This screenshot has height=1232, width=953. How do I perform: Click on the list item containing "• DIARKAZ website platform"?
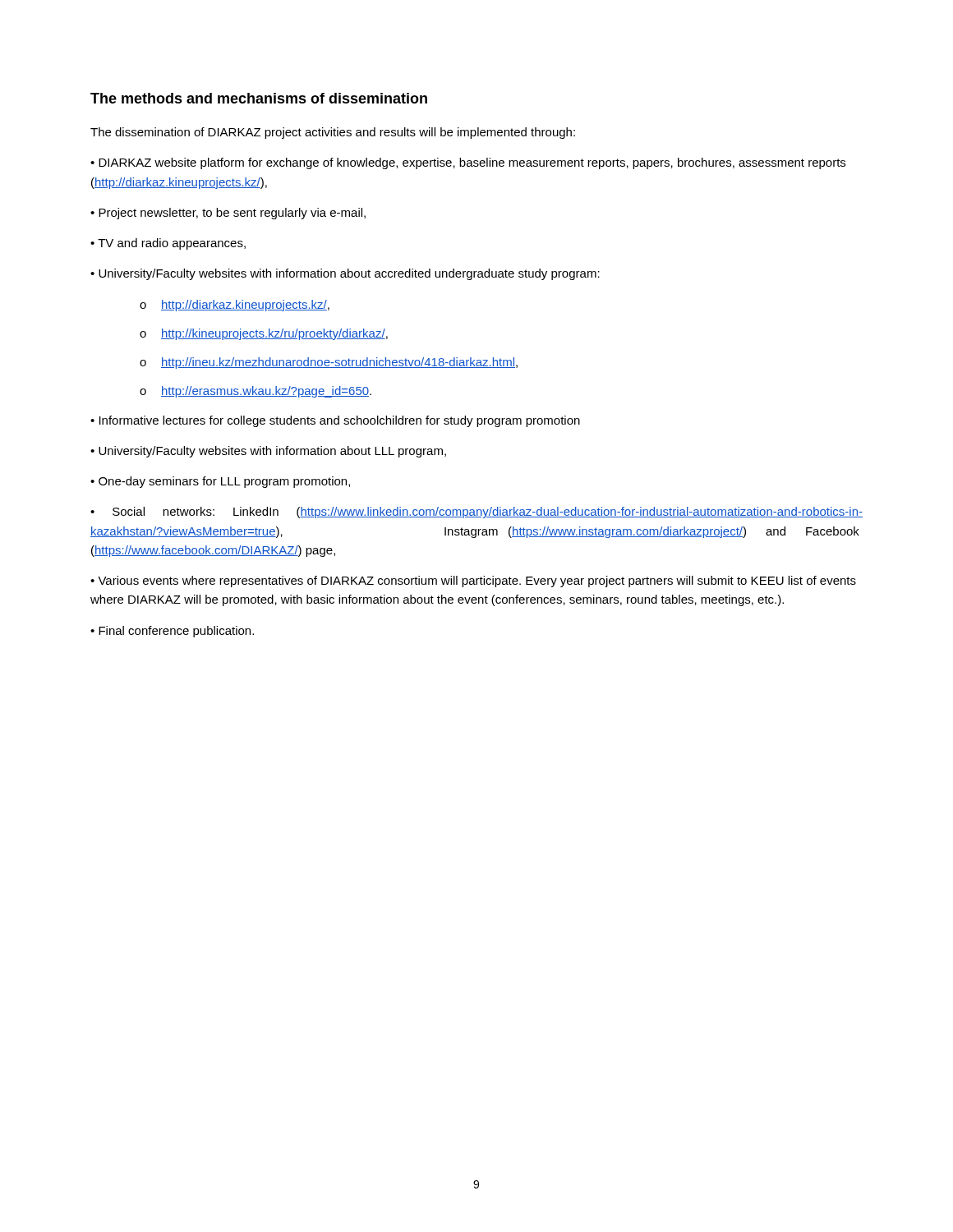[468, 172]
